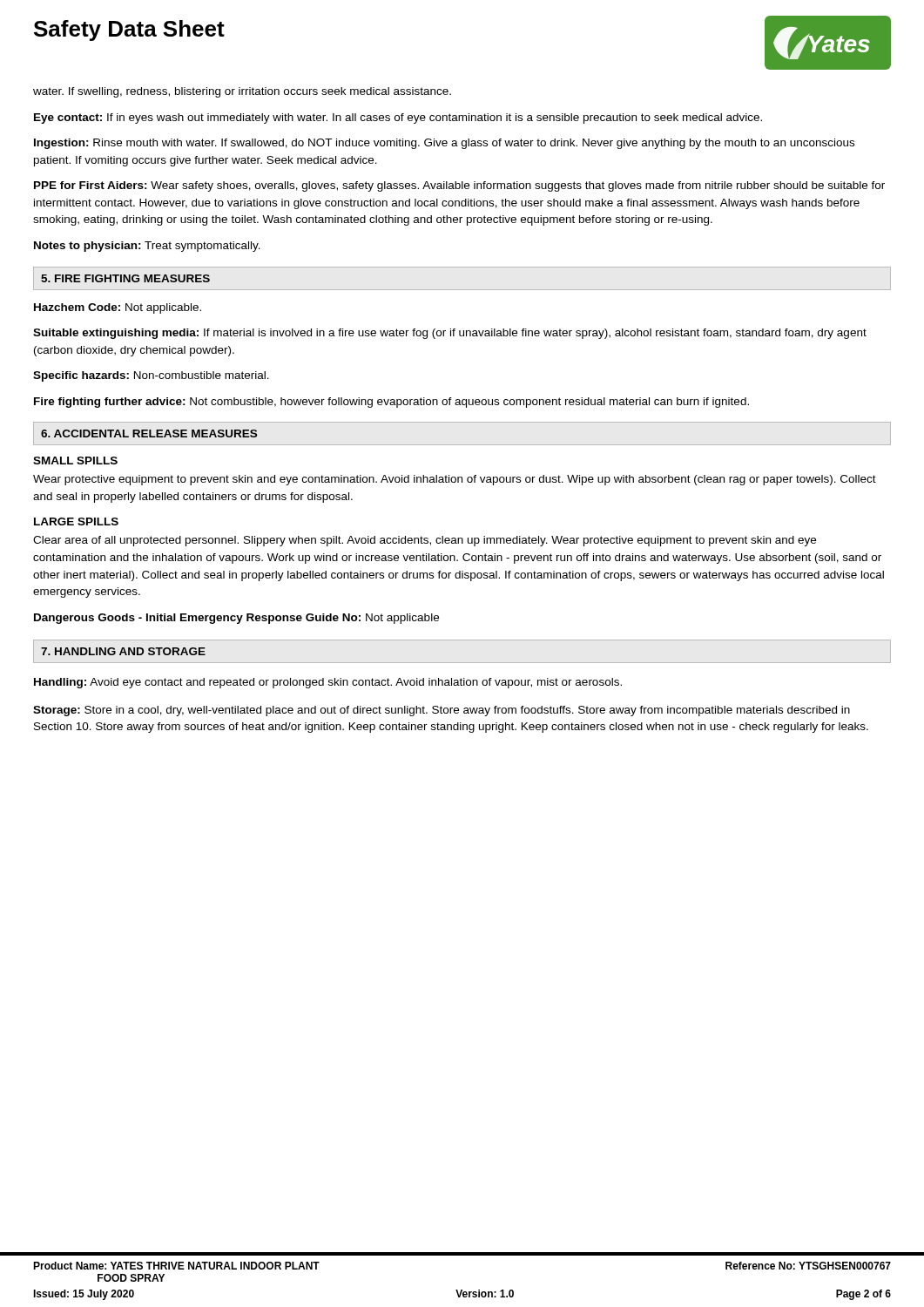Viewport: 924px width, 1307px height.
Task: Click on the text block containing "Ingestion: Rinse mouth"
Action: pyautogui.click(x=444, y=151)
